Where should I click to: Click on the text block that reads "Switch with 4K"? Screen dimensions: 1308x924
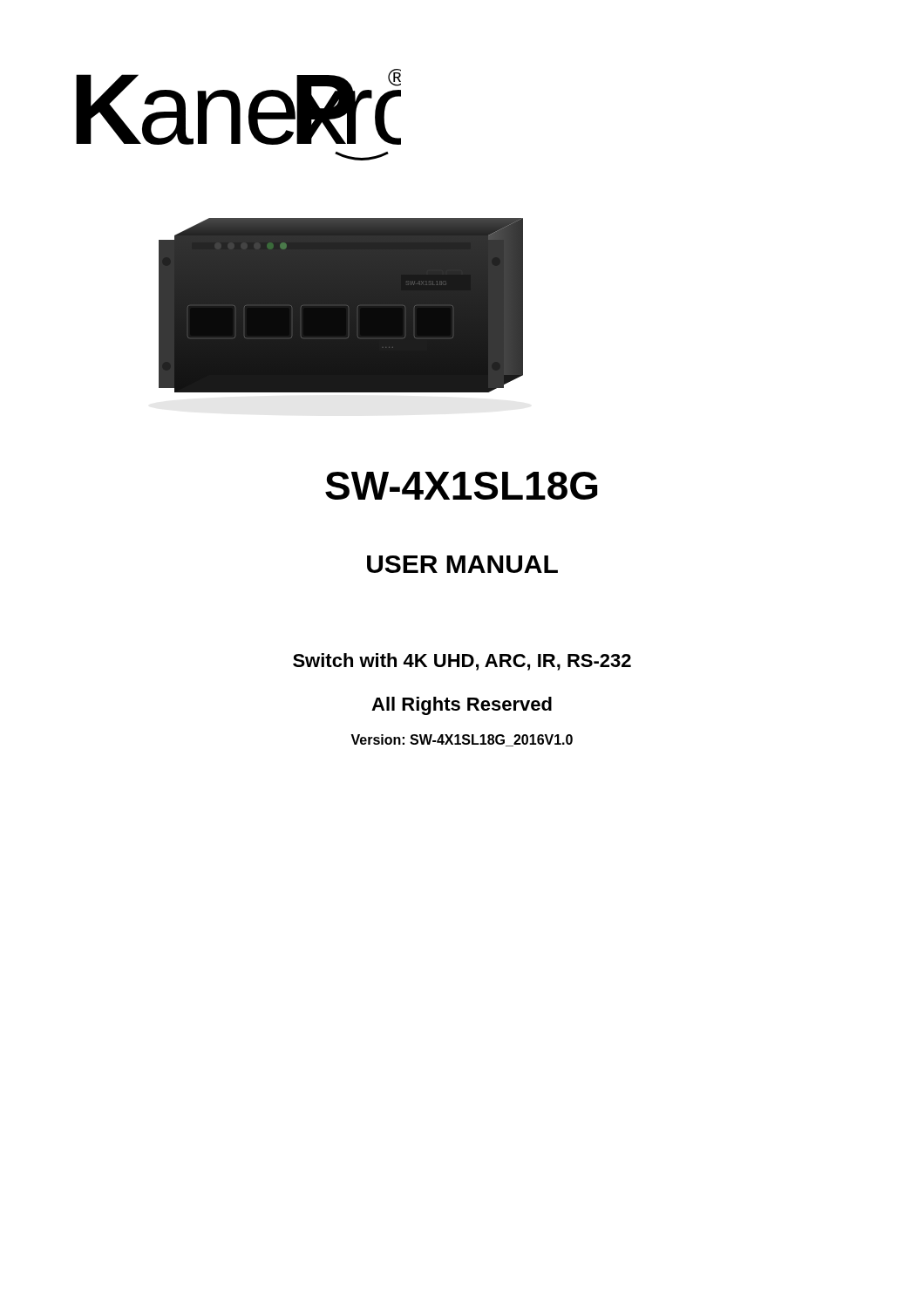point(462,661)
